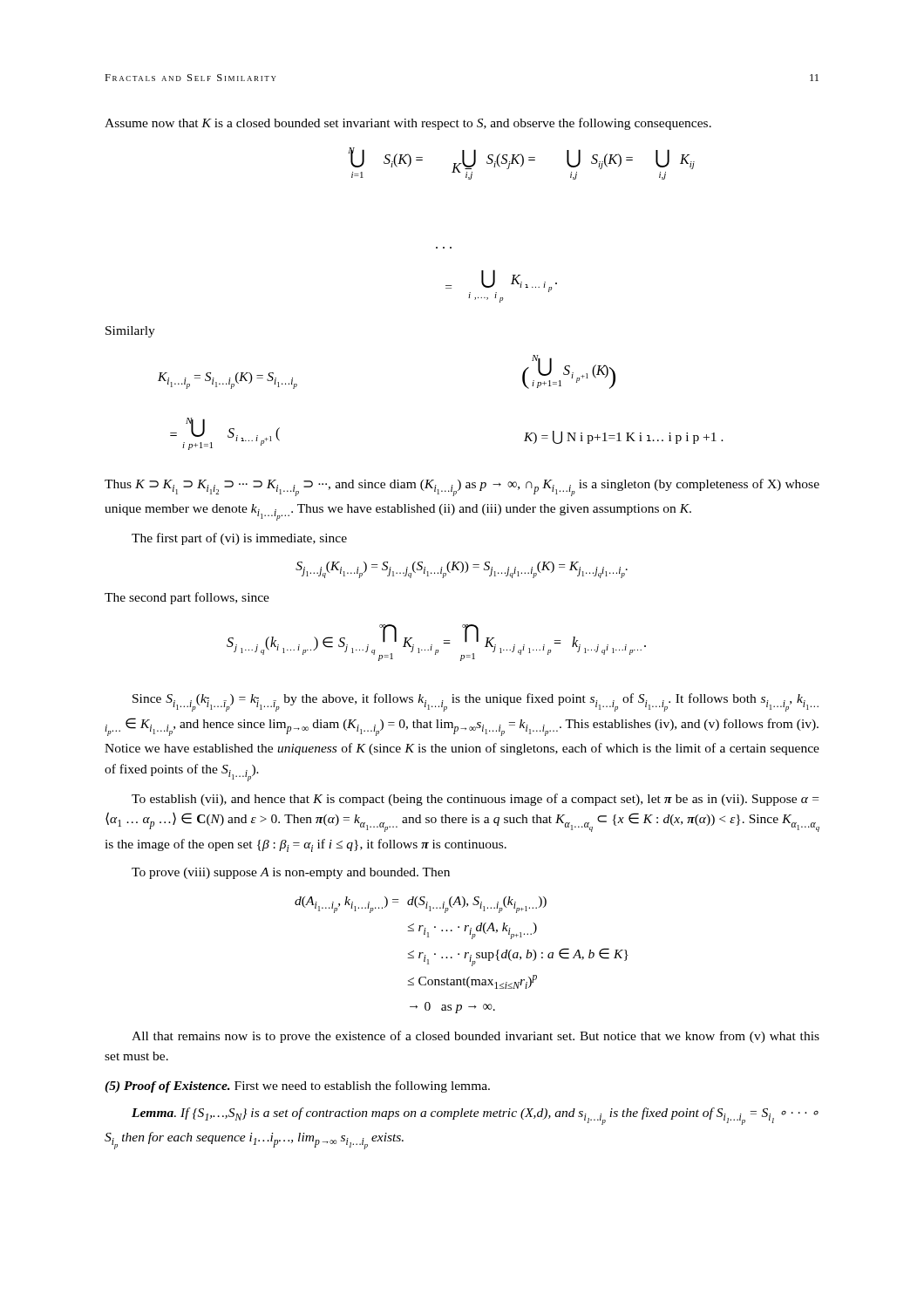
Task: Click on the text starting "Assume now that K is"
Action: point(462,122)
